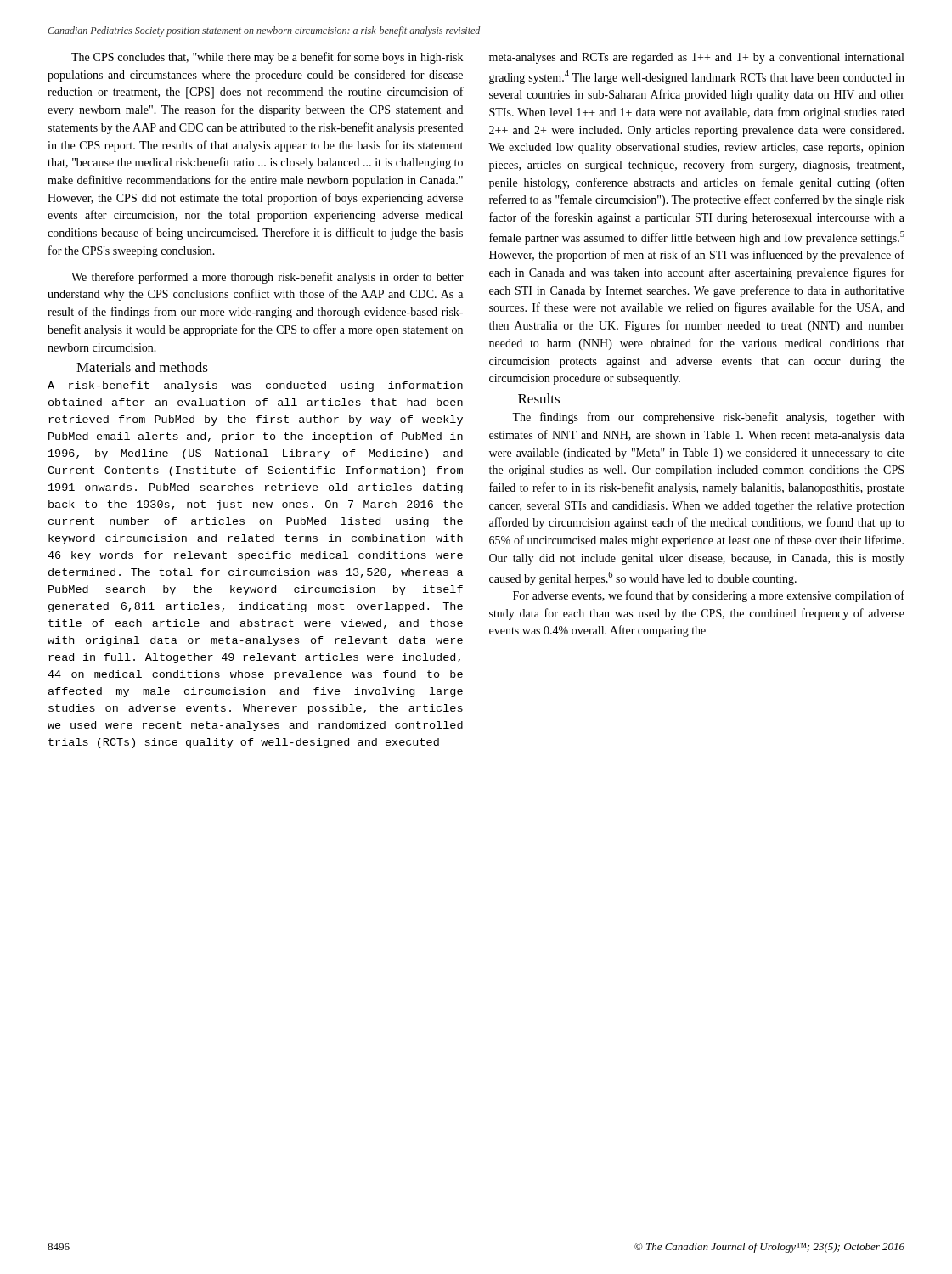Locate the text "Materials and methods"
Viewport: 952px width, 1274px height.
(142, 367)
